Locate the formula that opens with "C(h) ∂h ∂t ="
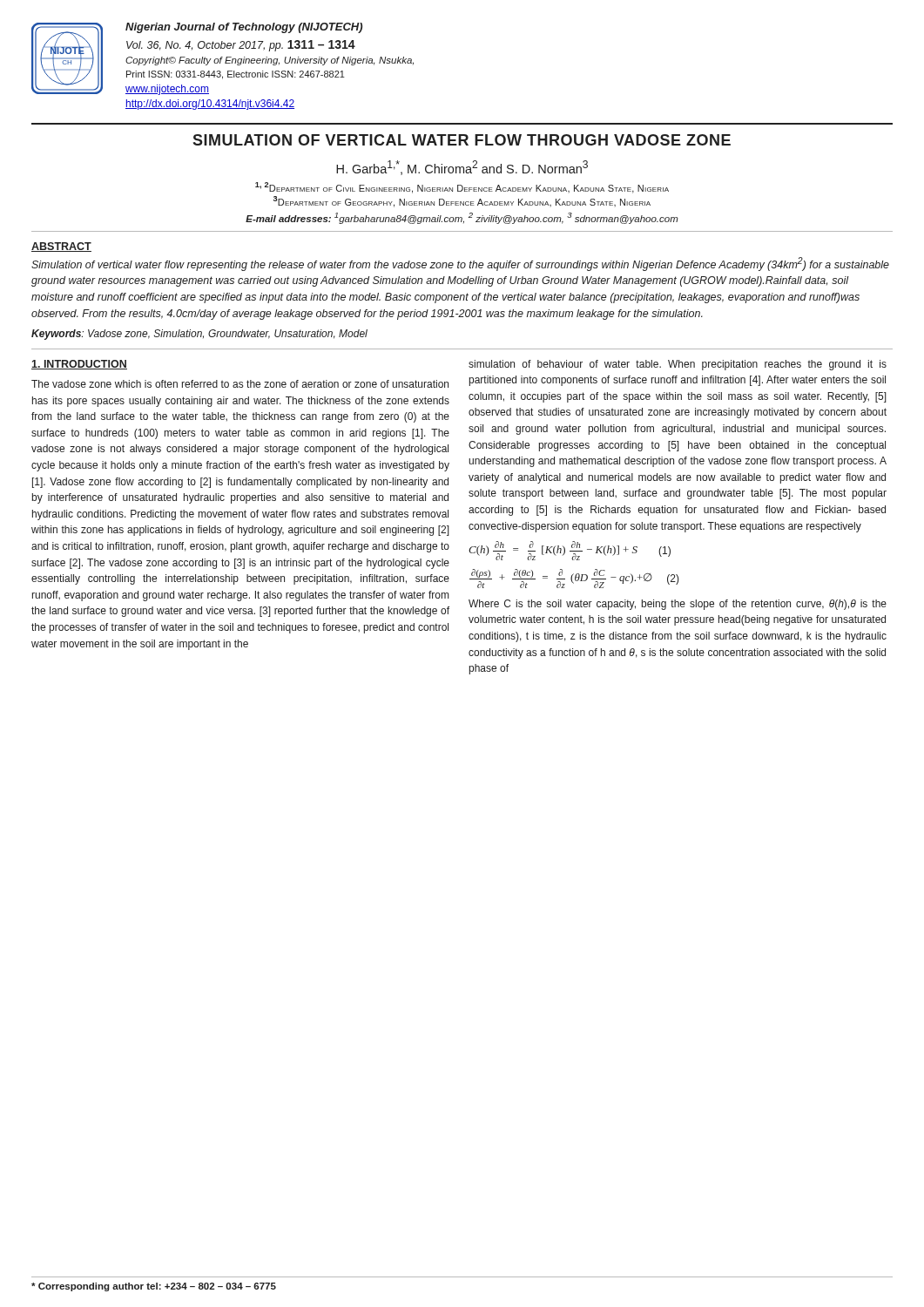924x1307 pixels. click(x=570, y=551)
